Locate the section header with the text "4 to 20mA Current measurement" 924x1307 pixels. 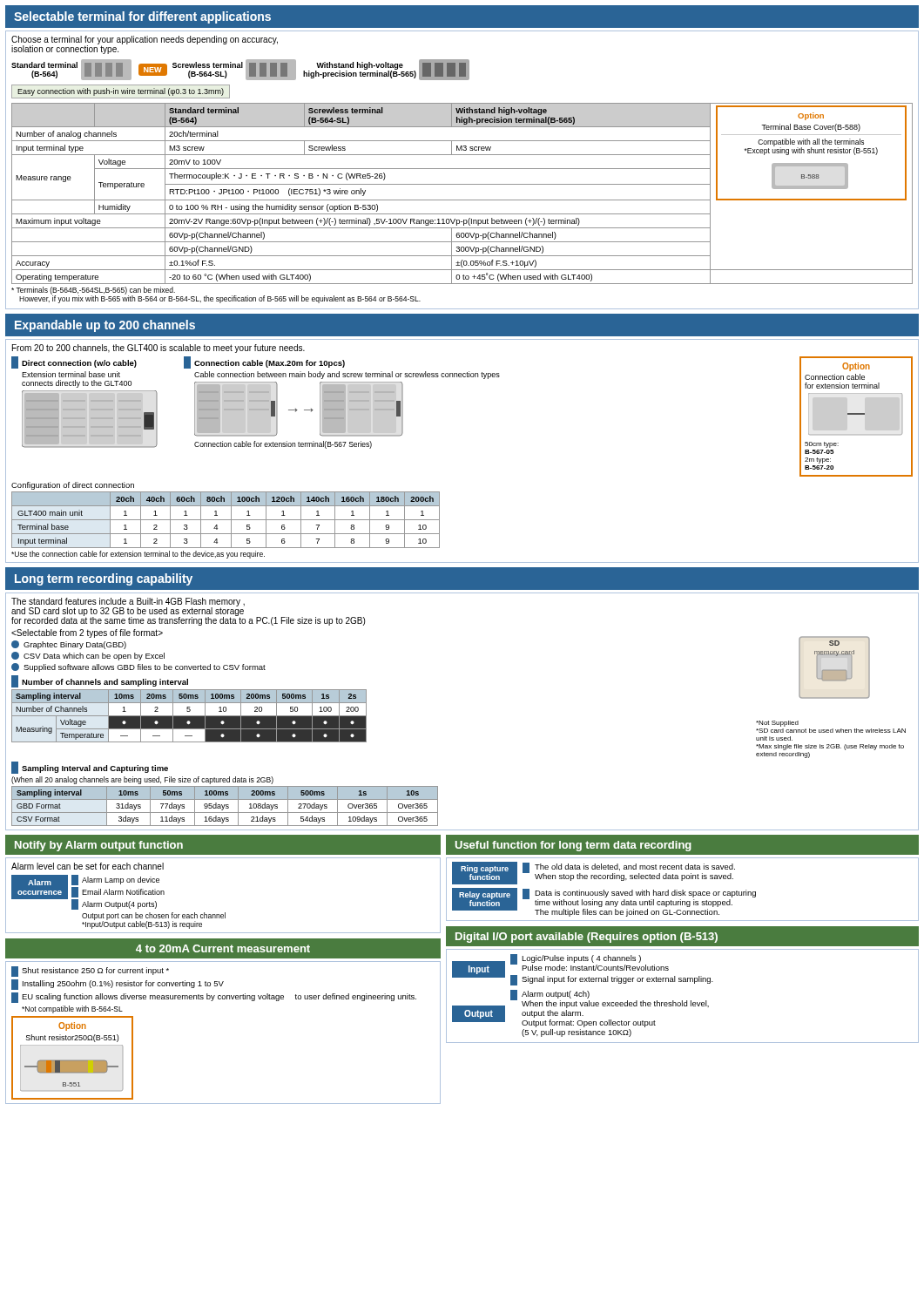click(x=223, y=948)
